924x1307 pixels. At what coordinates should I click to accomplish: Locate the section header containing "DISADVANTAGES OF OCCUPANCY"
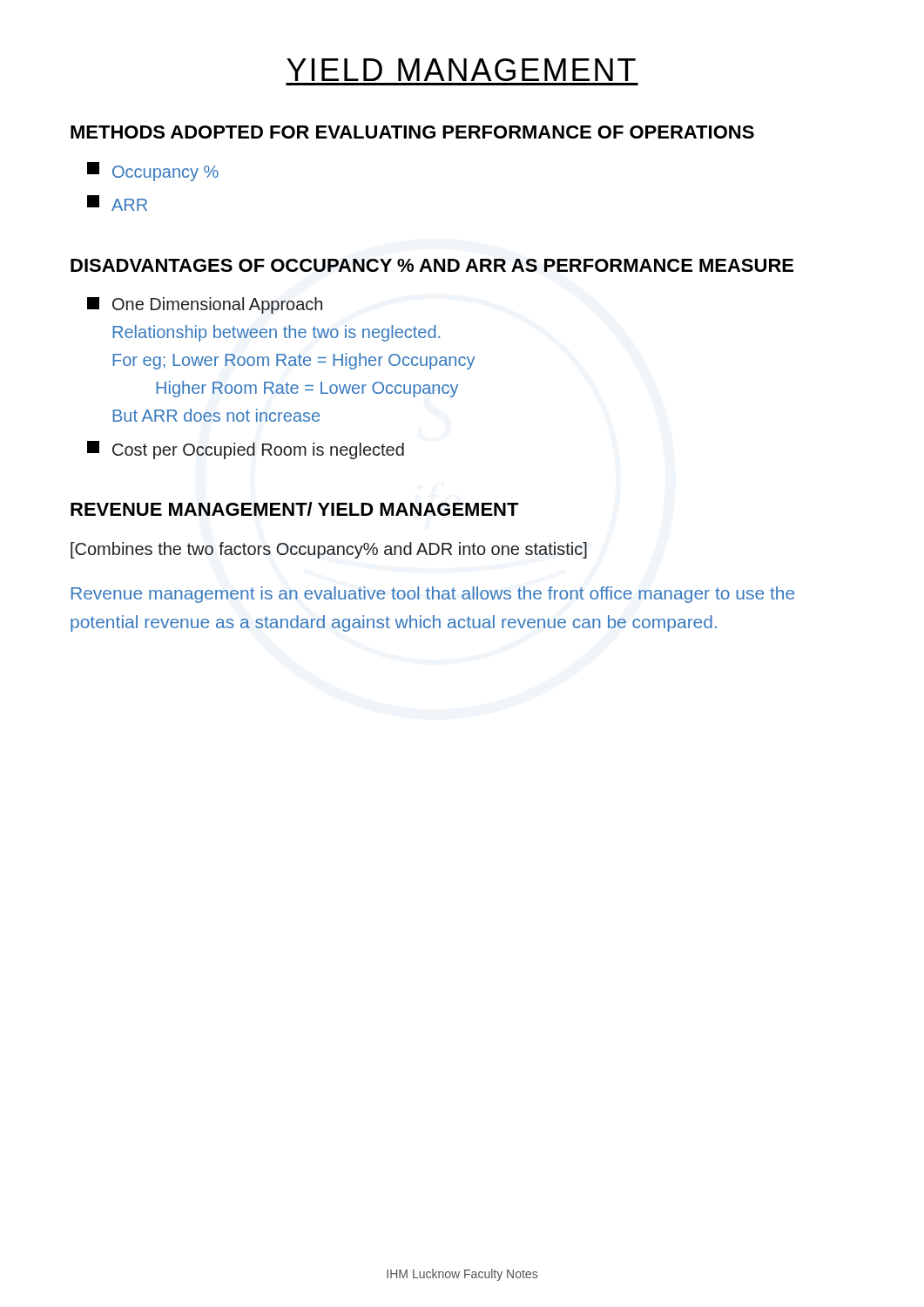point(432,265)
